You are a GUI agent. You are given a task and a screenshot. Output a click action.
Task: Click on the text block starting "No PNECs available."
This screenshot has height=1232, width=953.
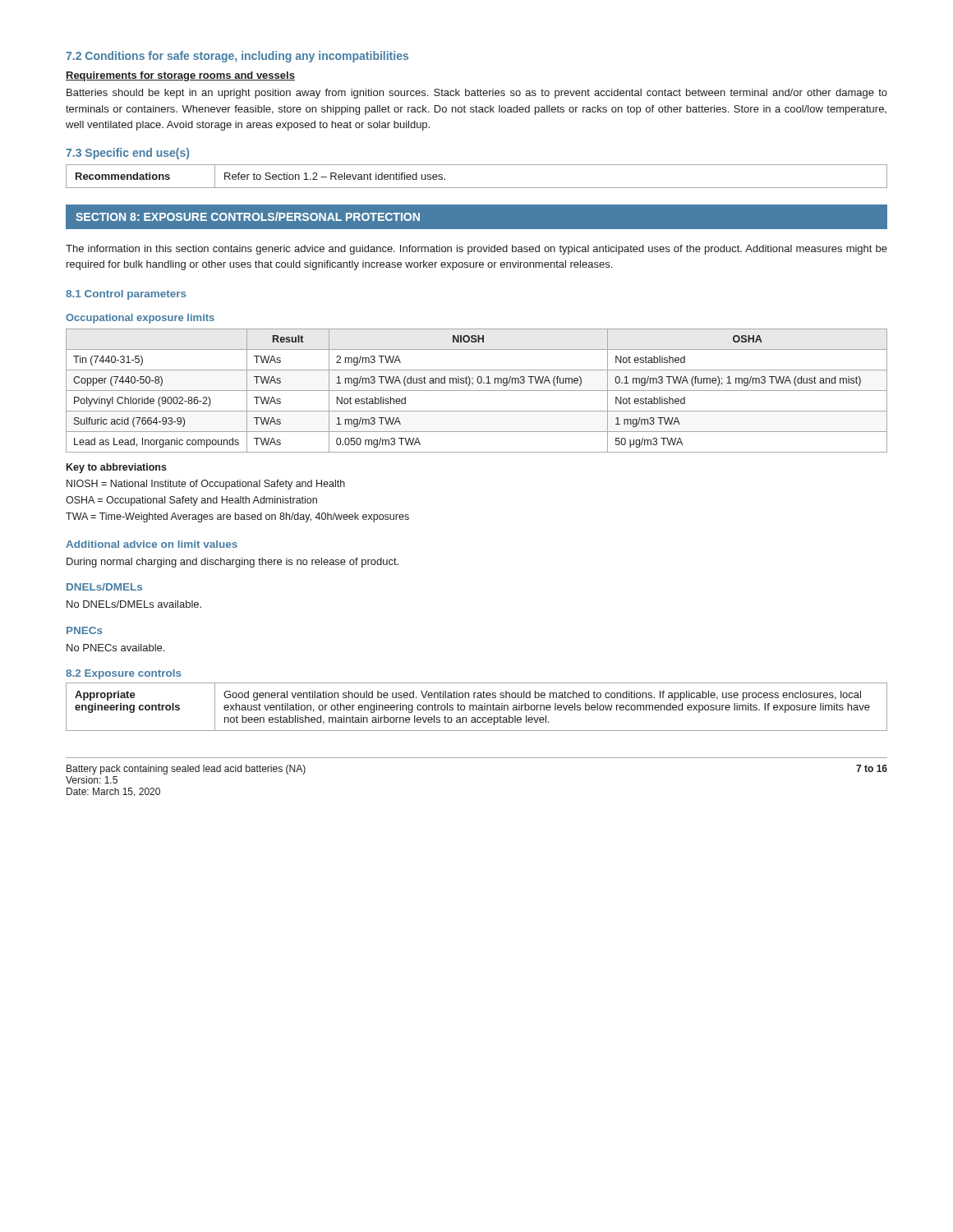tap(115, 648)
